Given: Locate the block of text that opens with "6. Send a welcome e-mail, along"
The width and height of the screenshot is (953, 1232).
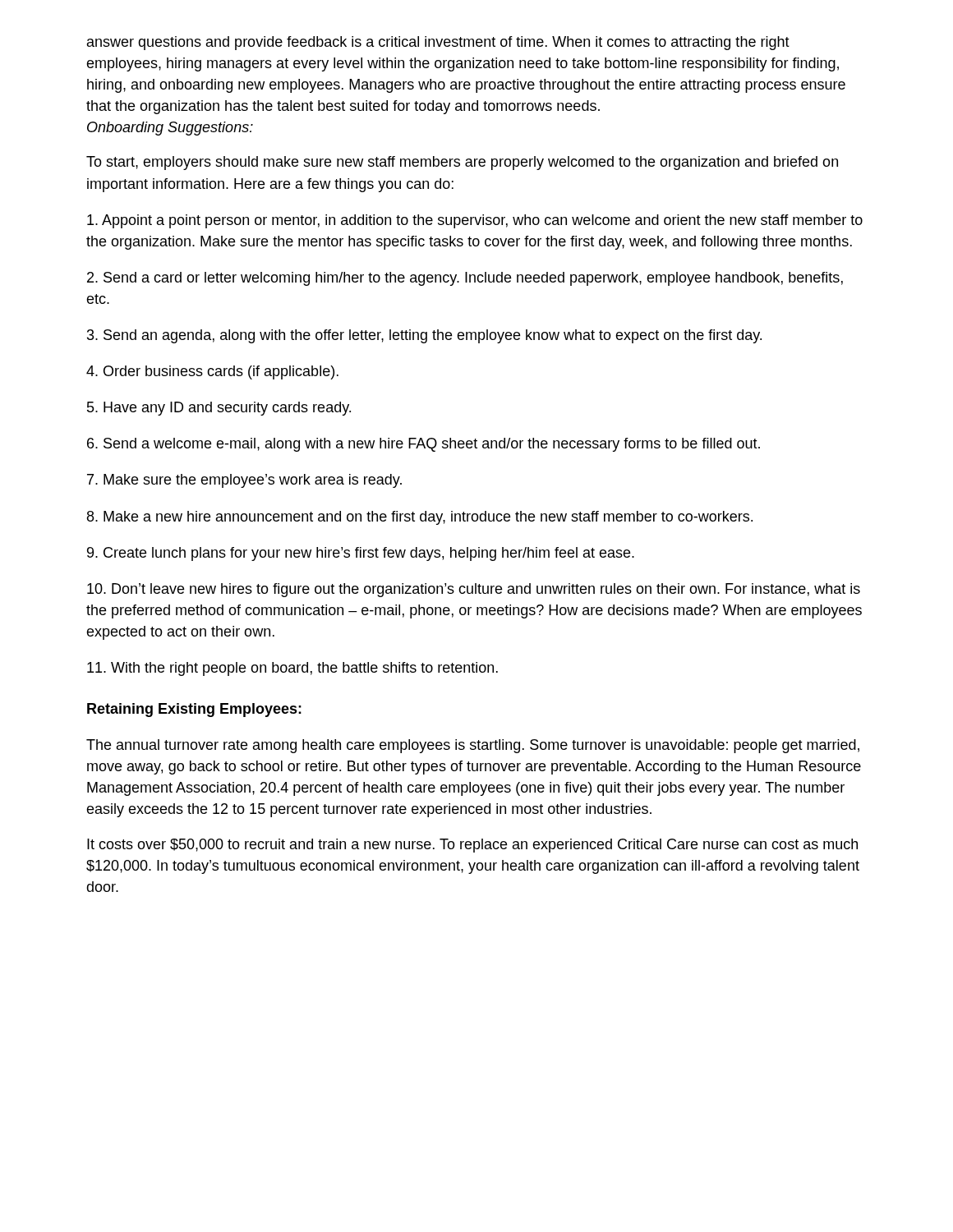Looking at the screenshot, I should tap(476, 444).
